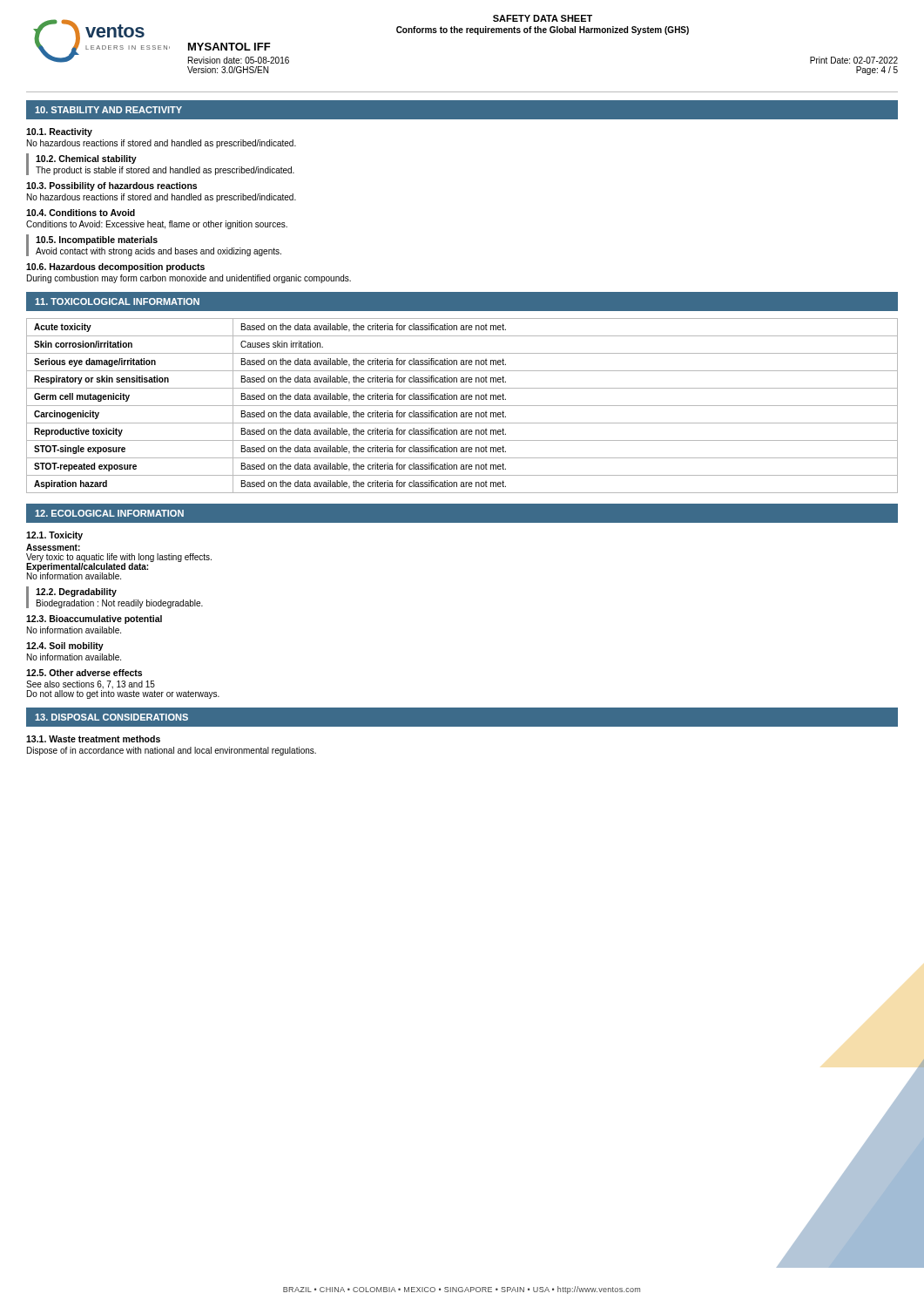Viewport: 924px width, 1307px height.
Task: Point to the text block starting "Biodegradation : Not readily biodegradable."
Action: [119, 603]
